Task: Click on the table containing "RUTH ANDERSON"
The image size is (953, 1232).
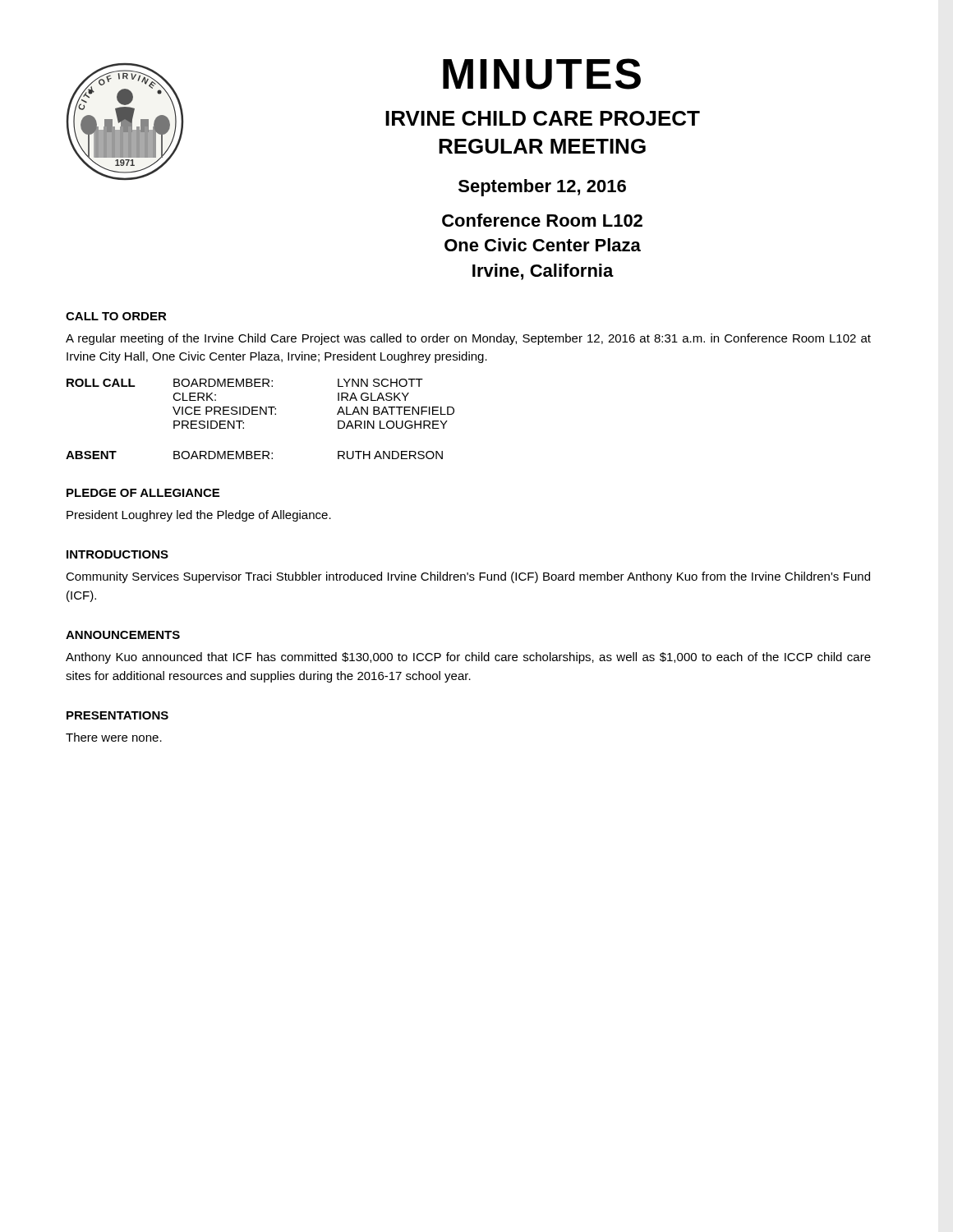Action: click(468, 455)
